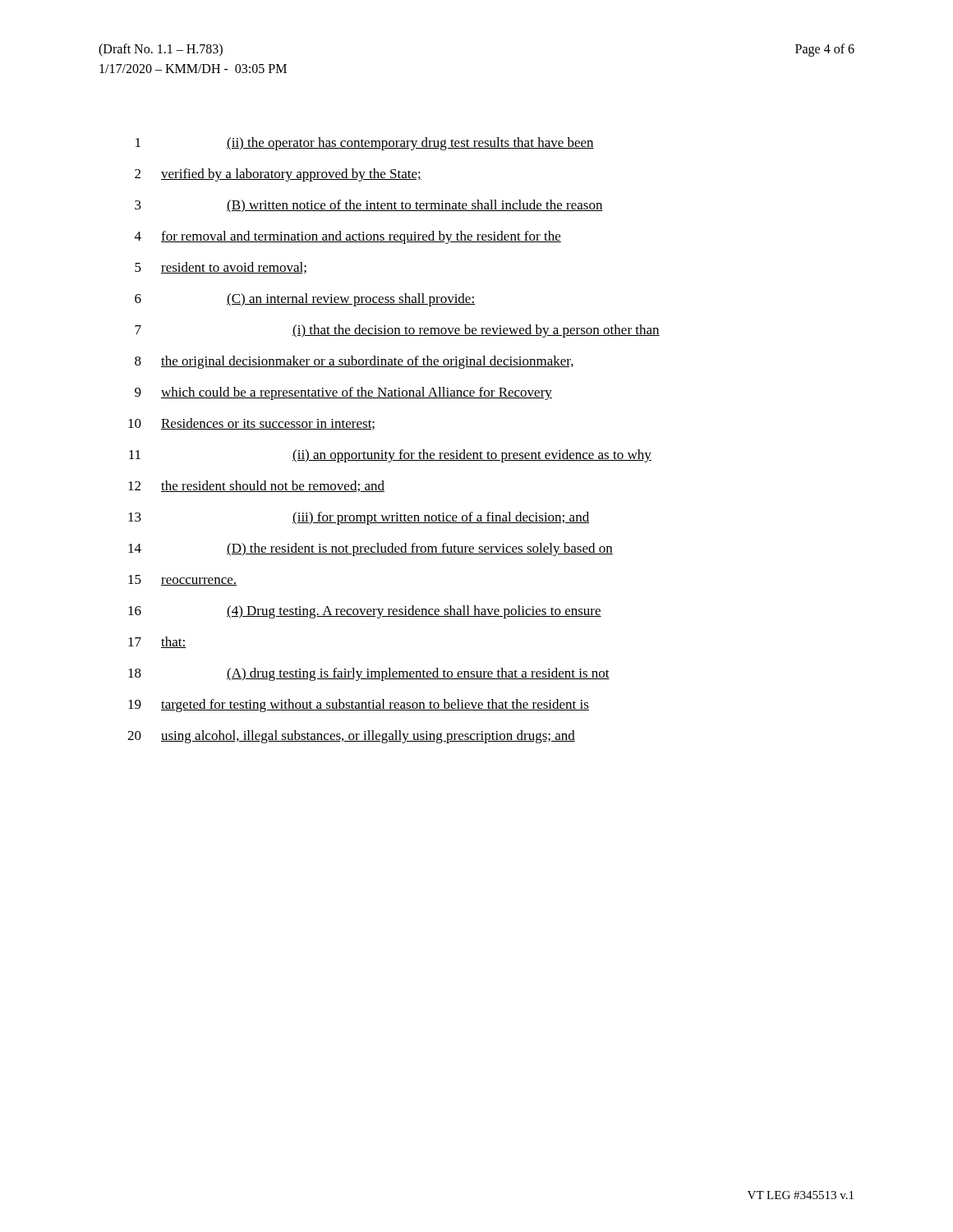Find the block on this page that starts "18 (A) drug testing"
This screenshot has width=953, height=1232.
pos(476,673)
